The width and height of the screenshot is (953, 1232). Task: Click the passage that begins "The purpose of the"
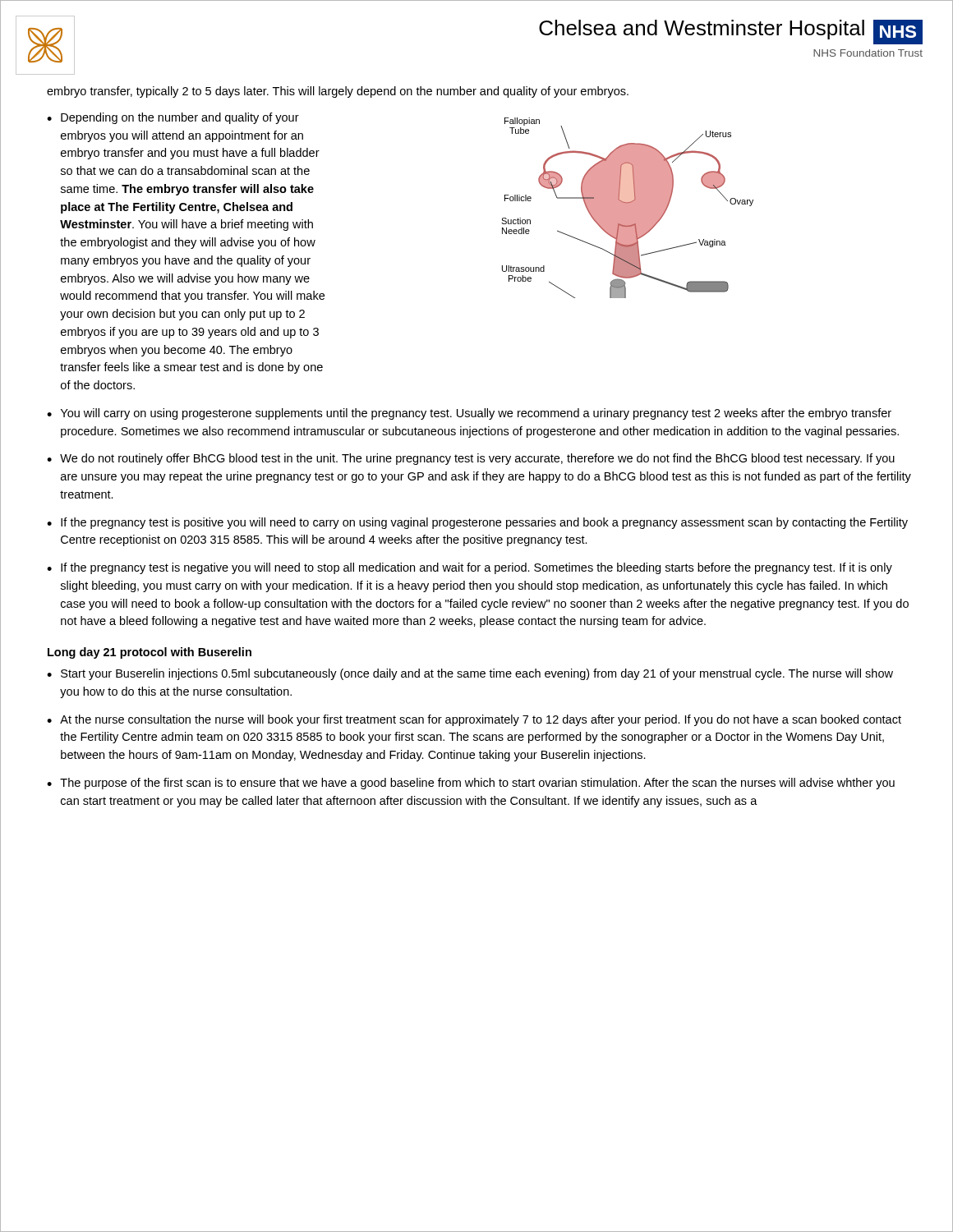478,791
